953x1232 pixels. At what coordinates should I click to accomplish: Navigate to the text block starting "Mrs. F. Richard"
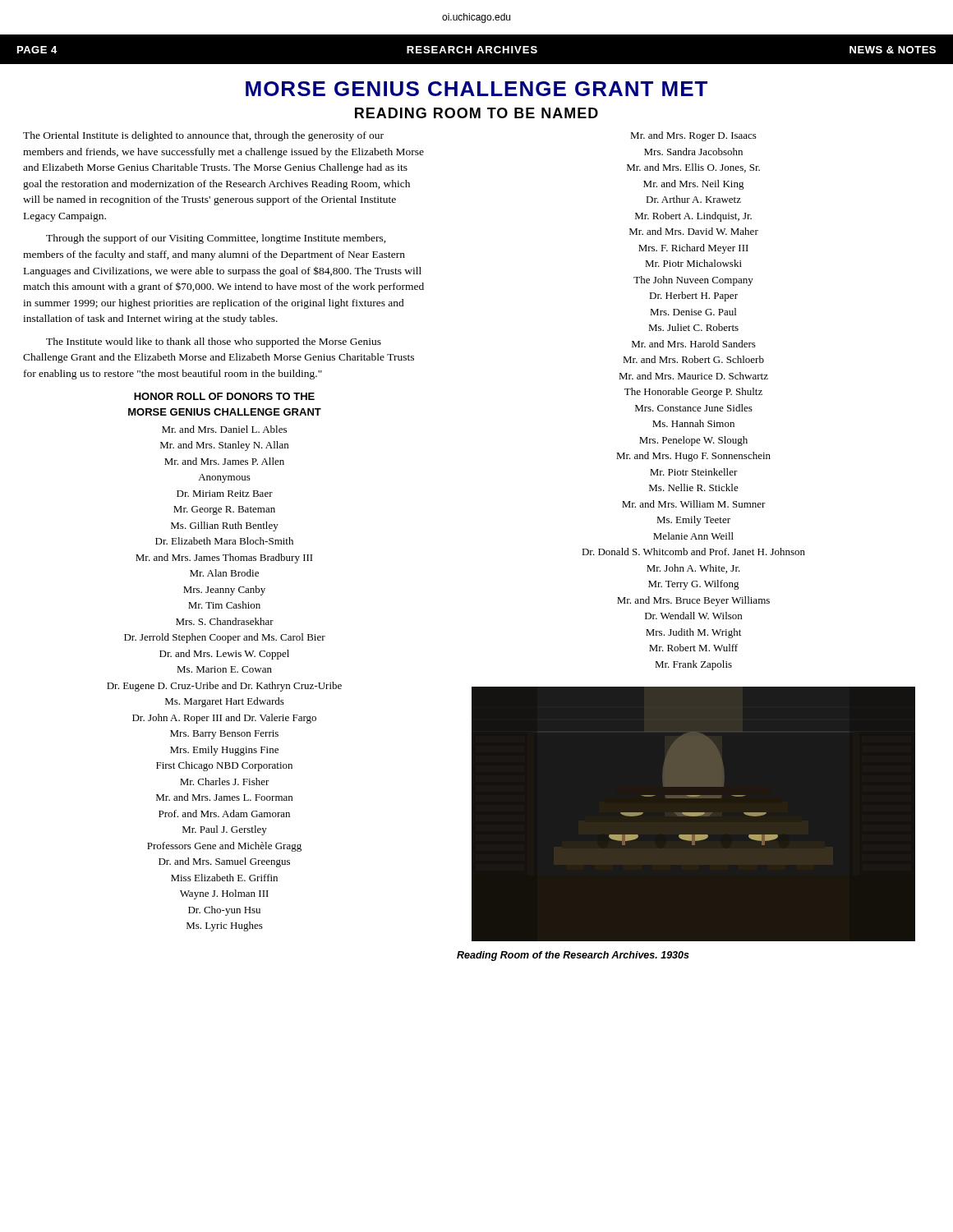coord(693,247)
